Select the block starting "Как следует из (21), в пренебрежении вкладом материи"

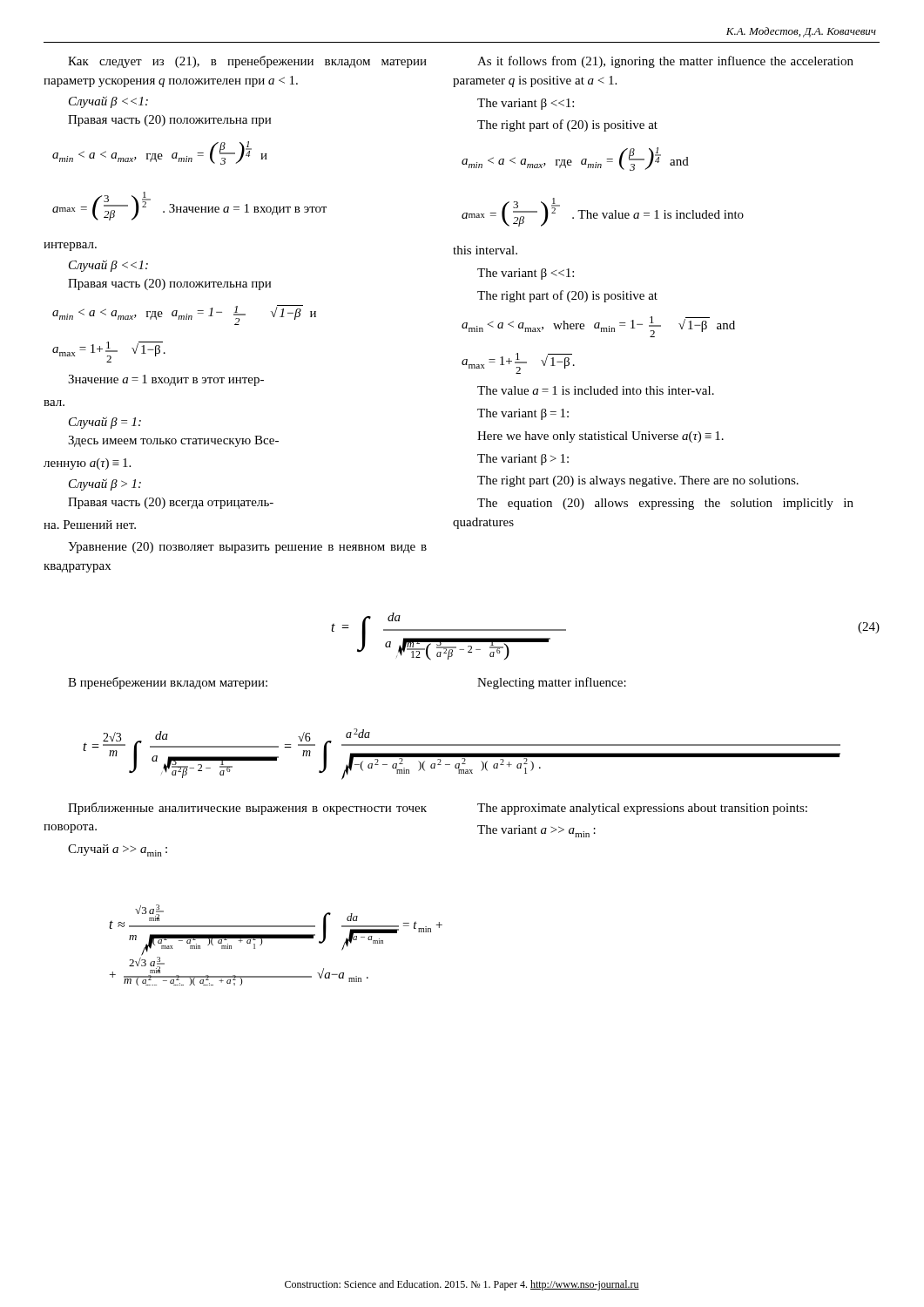[x=235, y=70]
